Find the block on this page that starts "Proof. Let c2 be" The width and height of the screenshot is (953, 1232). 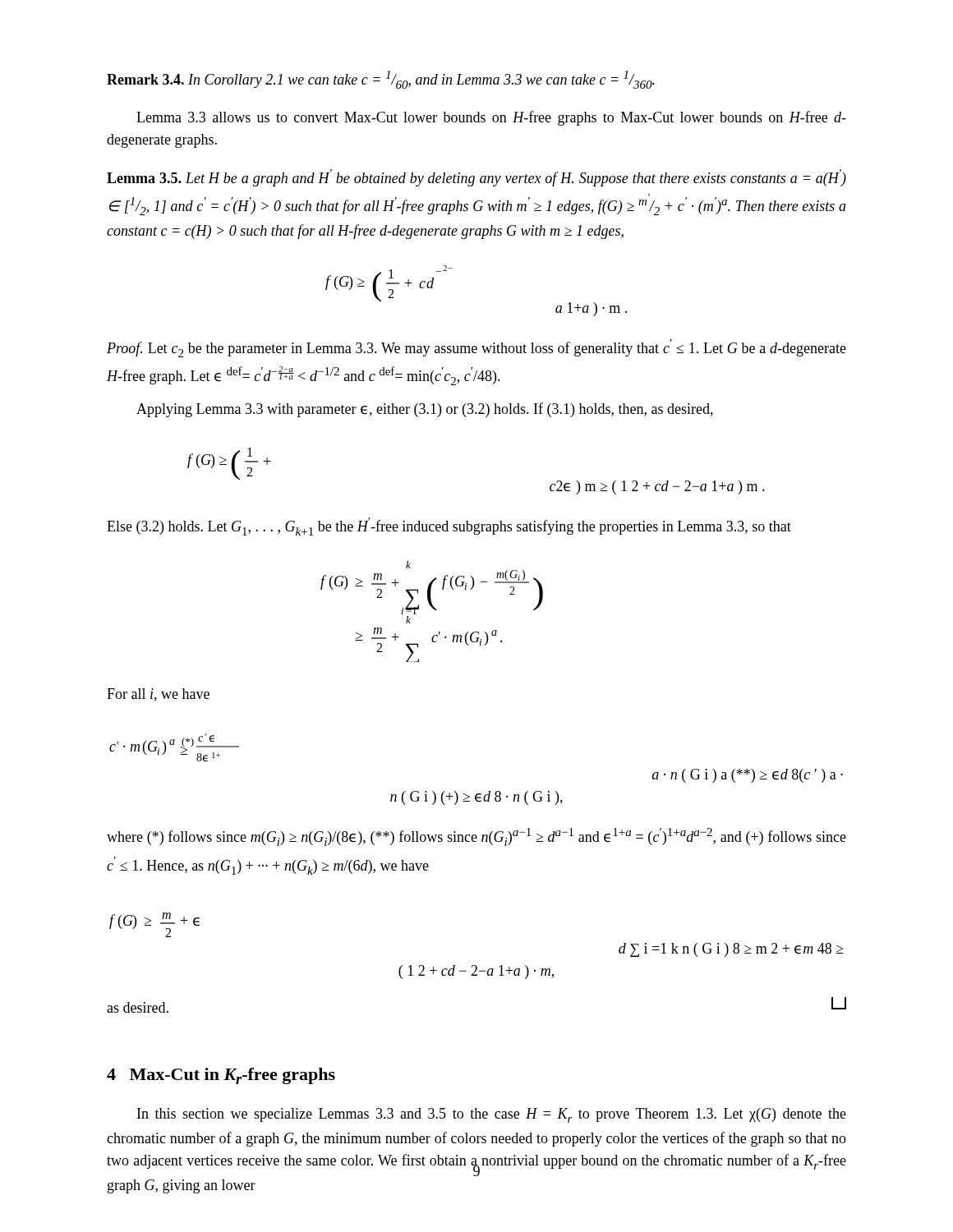[476, 378]
